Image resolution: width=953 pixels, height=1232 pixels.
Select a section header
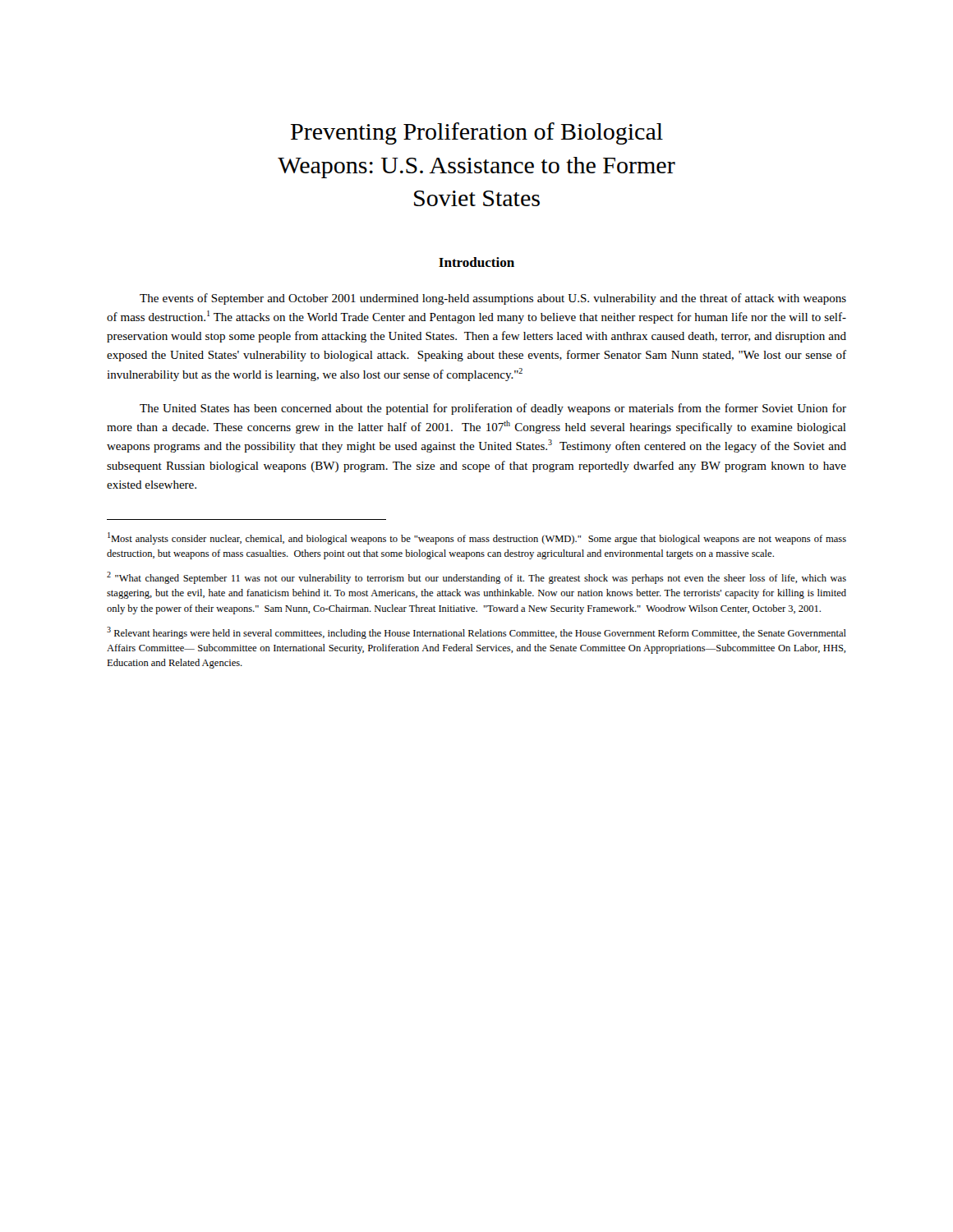476,262
